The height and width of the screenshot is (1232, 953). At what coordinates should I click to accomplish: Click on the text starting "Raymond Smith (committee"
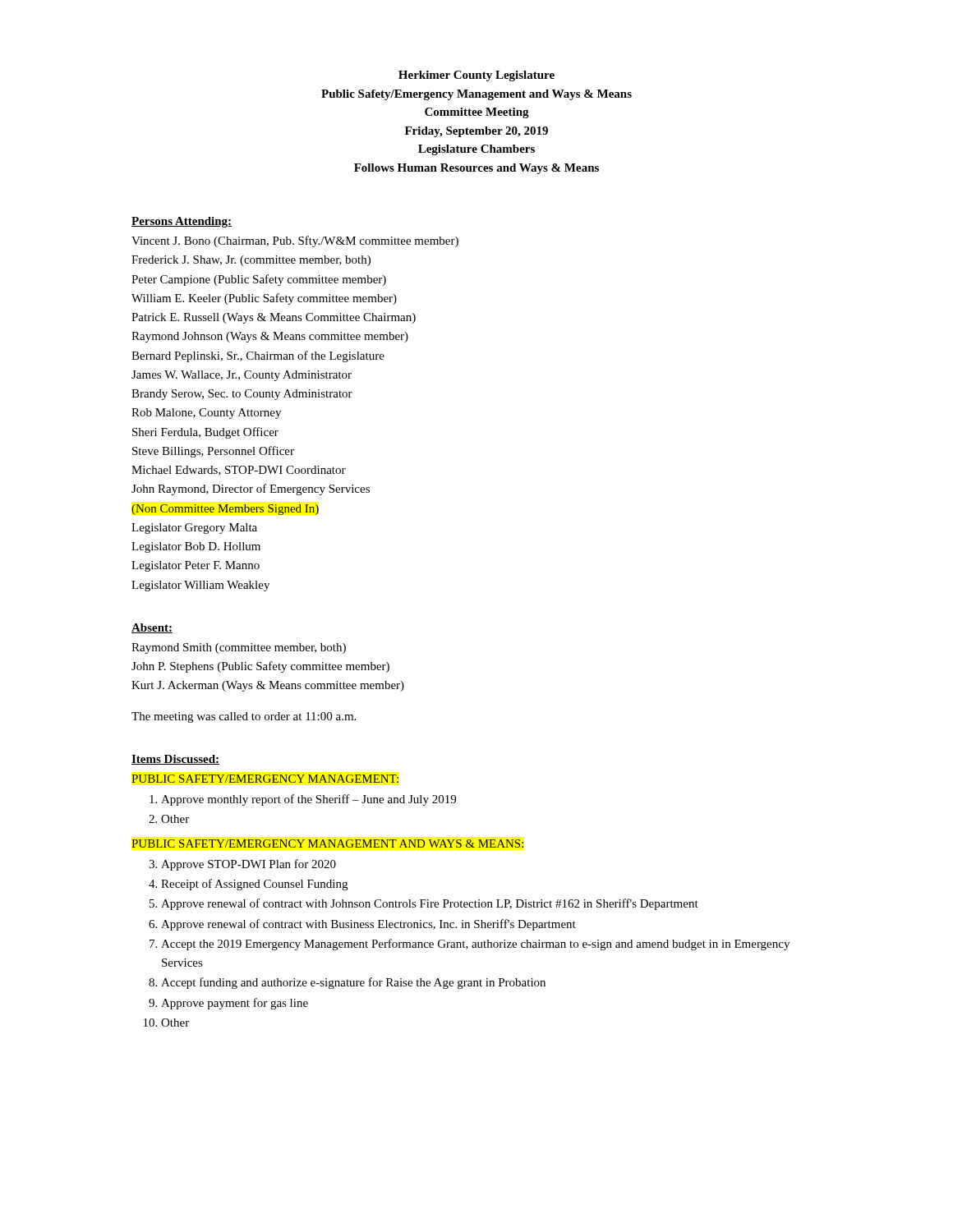pyautogui.click(x=239, y=648)
